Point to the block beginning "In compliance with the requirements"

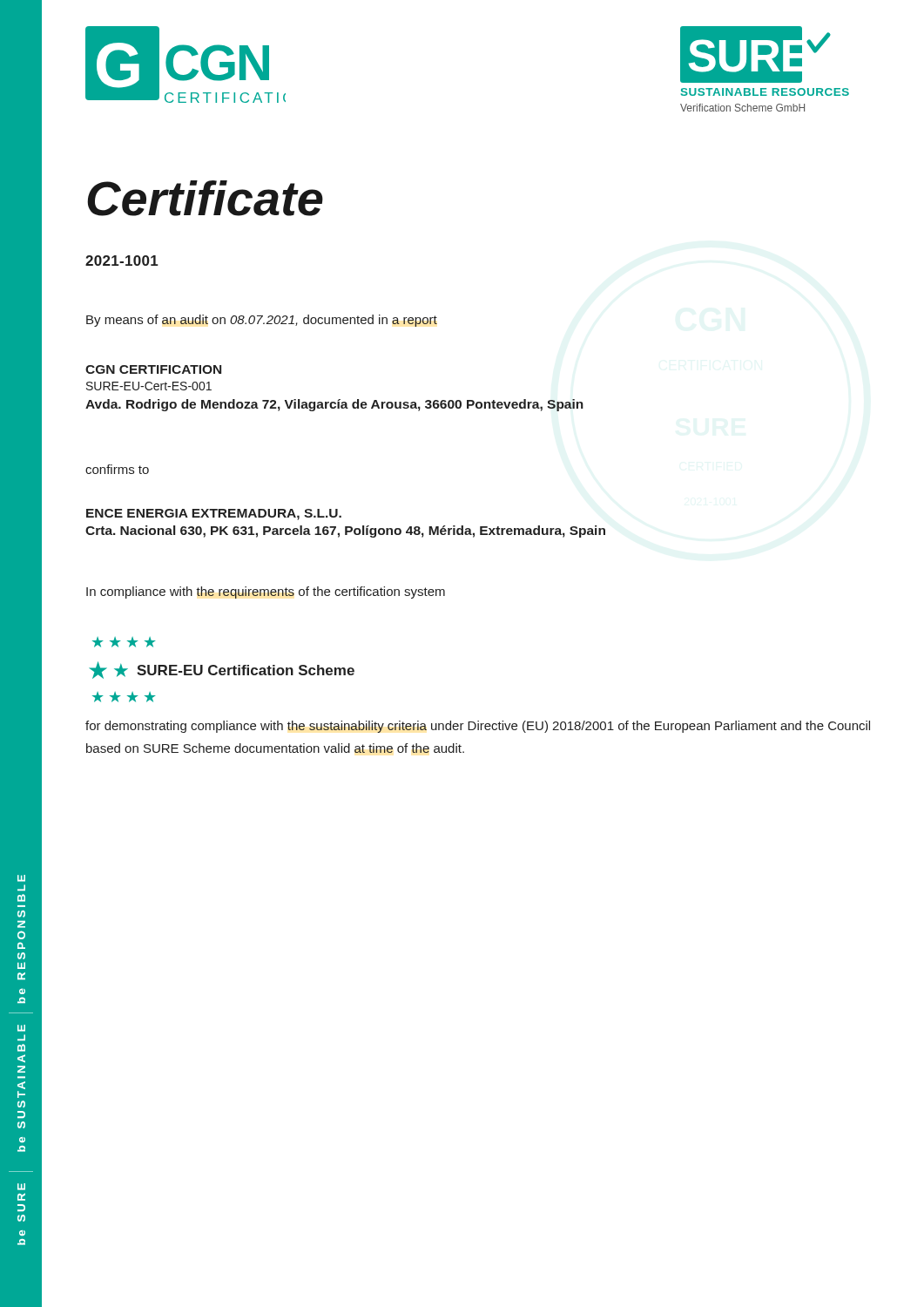(266, 593)
